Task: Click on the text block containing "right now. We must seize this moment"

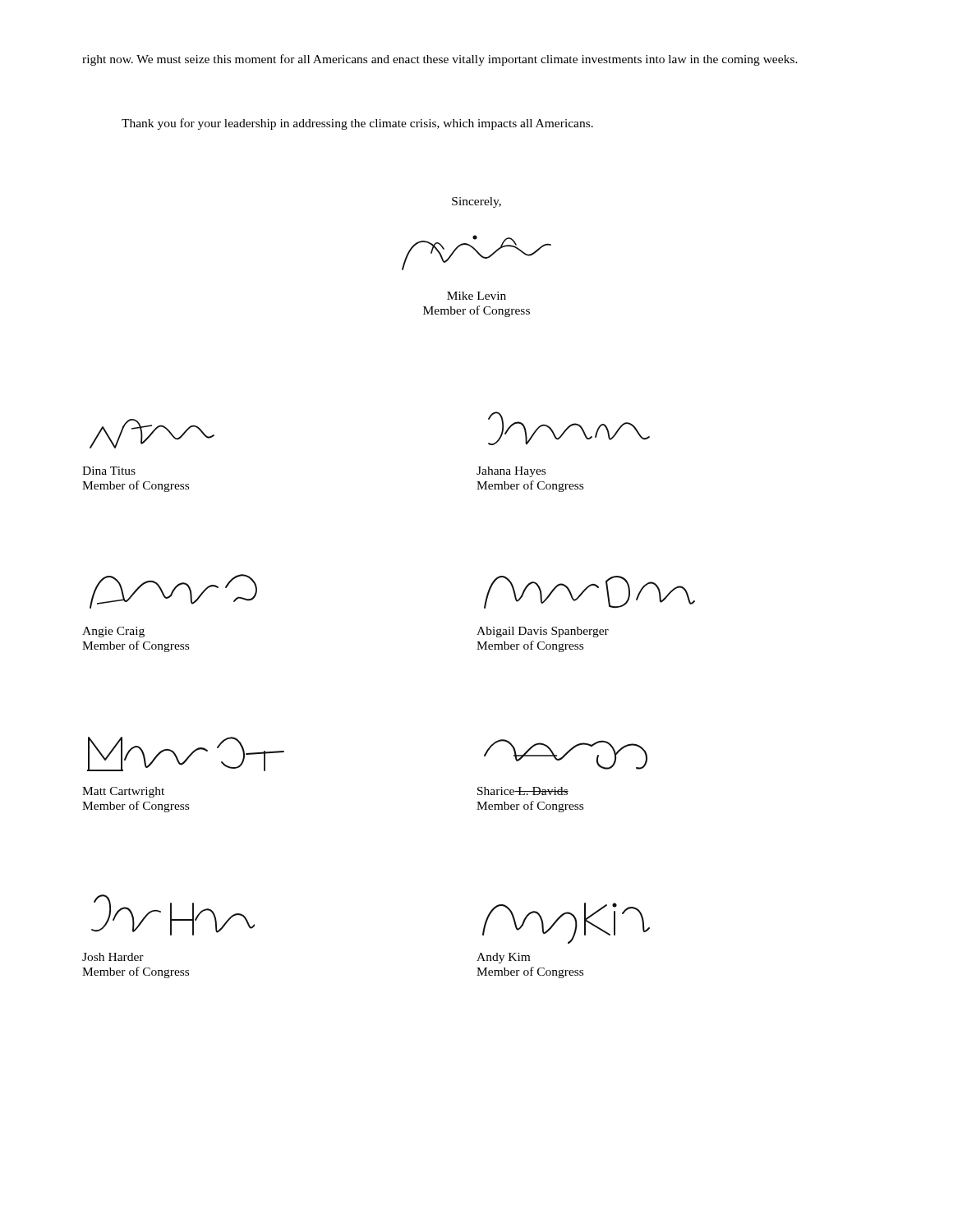Action: (x=476, y=59)
